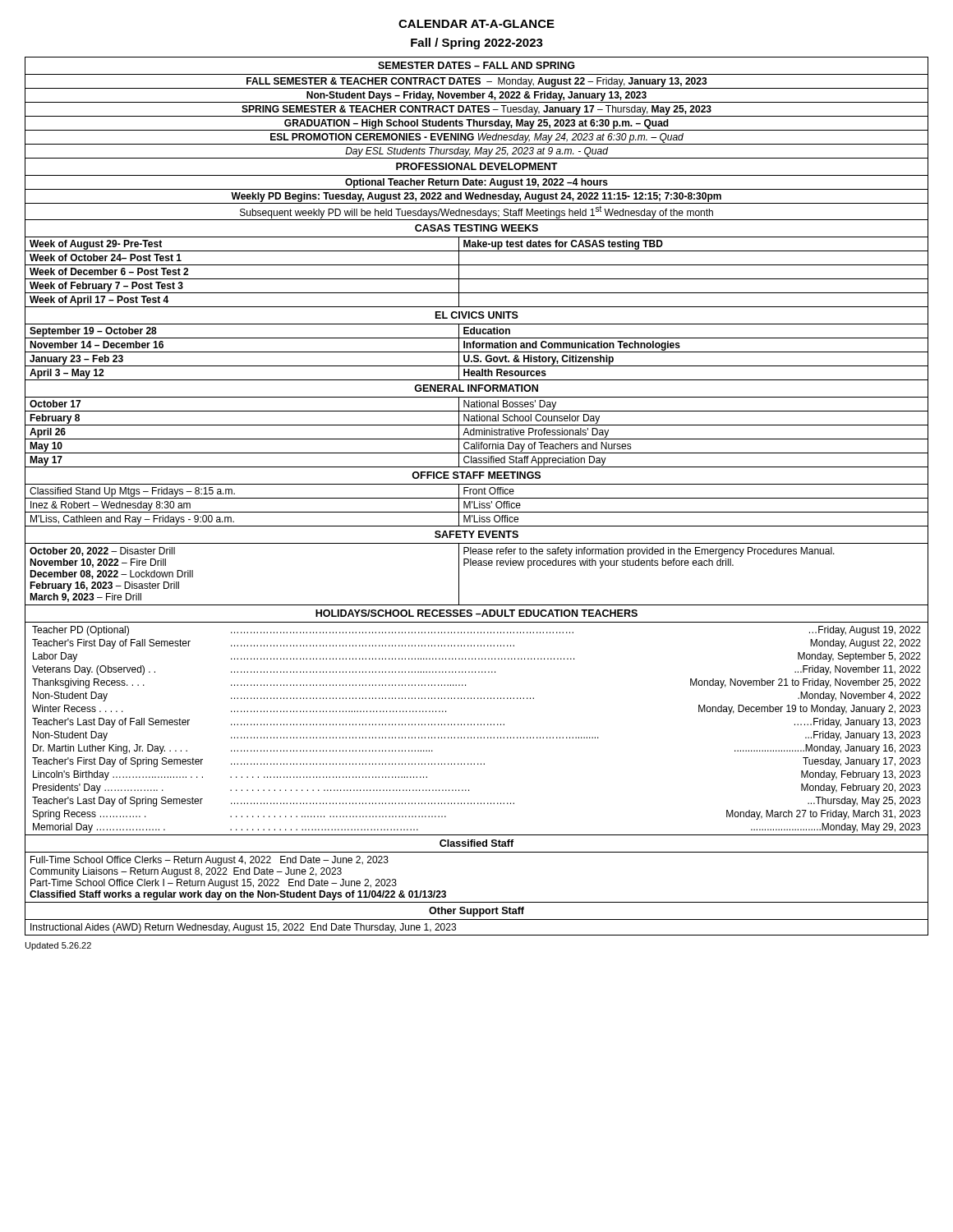Locate the text block containing "Full-Time School Office Clerks"
Viewport: 953px width, 1232px height.
pos(476,877)
